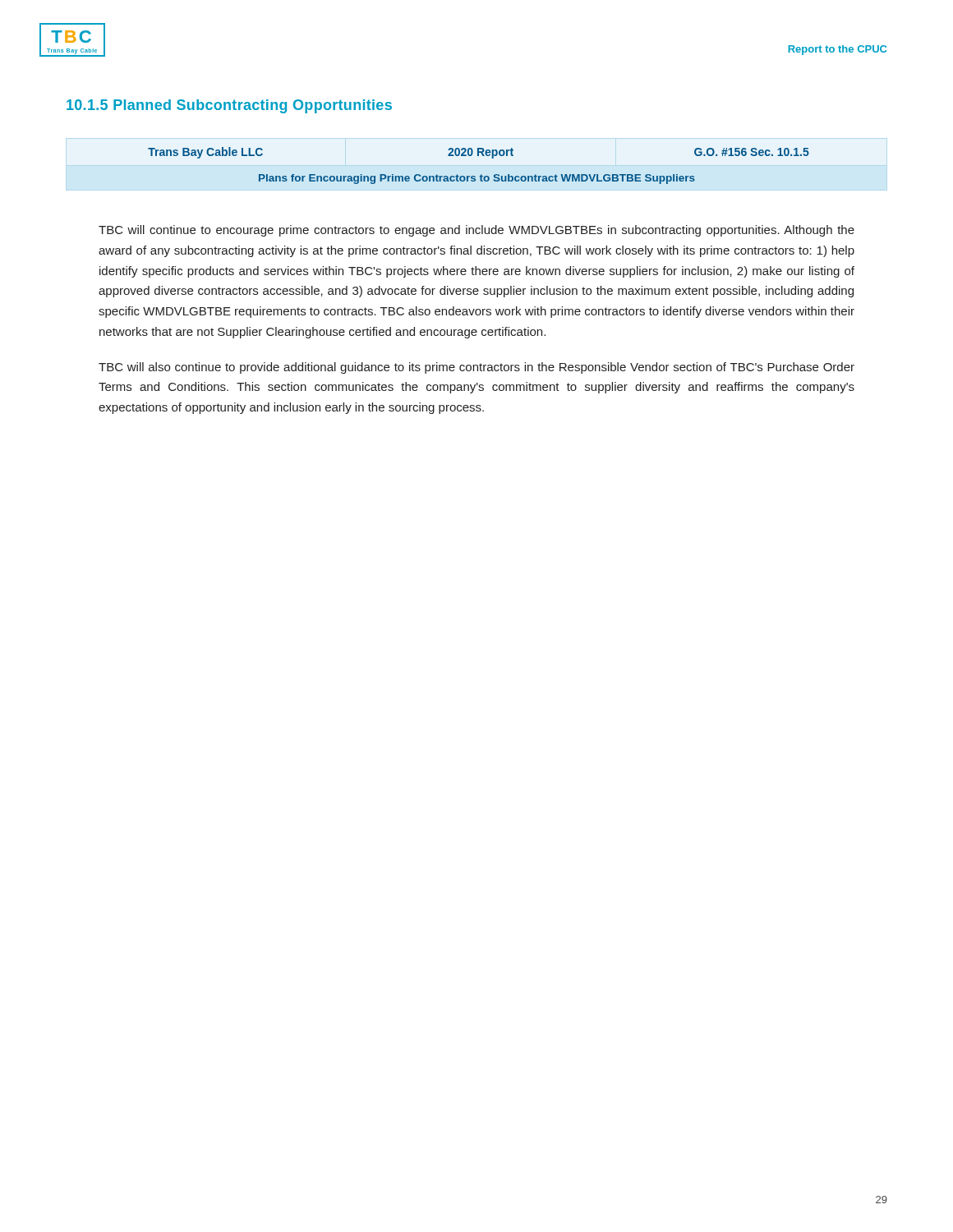Image resolution: width=953 pixels, height=1232 pixels.
Task: Click a table
Action: point(476,164)
